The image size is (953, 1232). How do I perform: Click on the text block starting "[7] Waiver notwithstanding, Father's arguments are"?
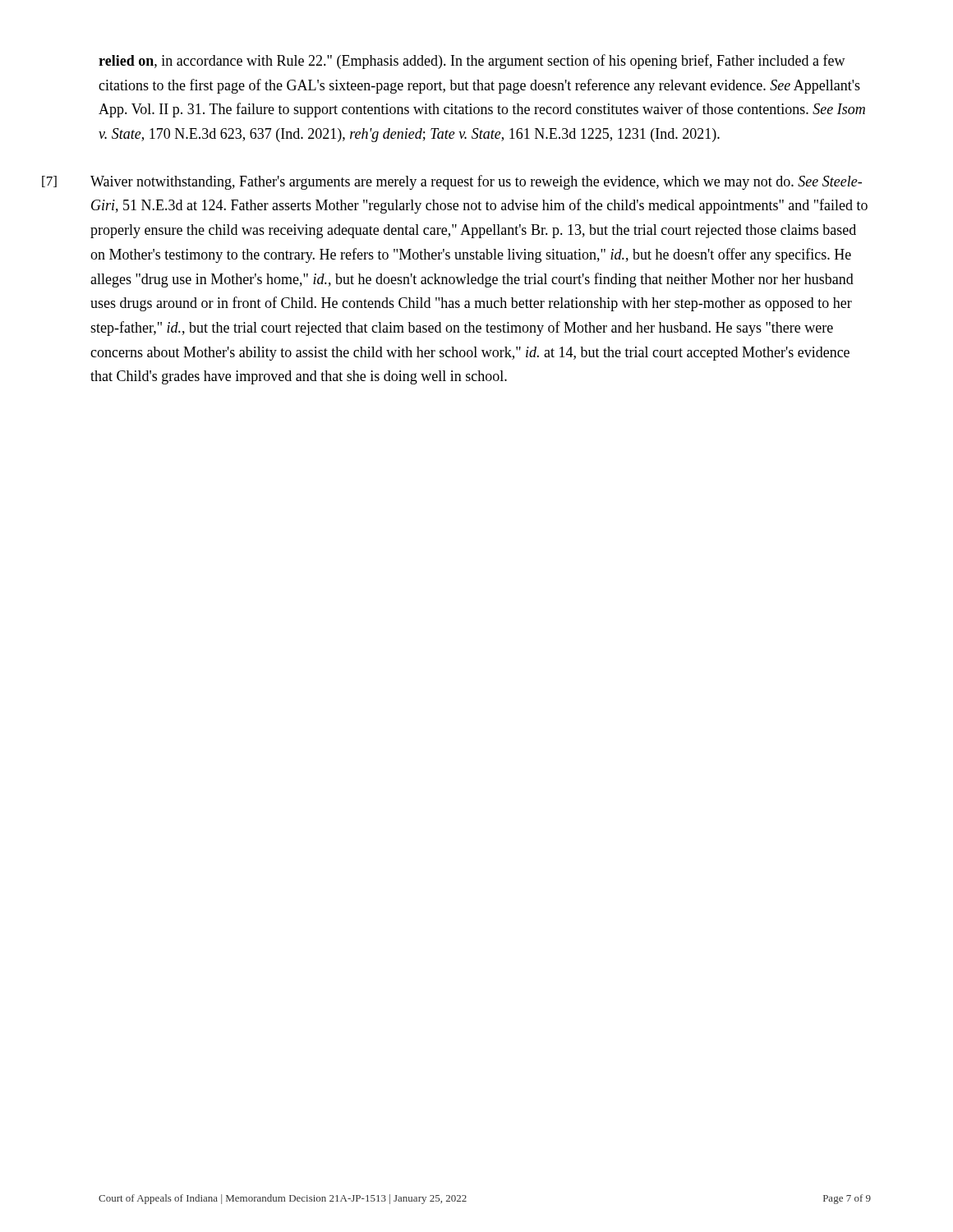[x=485, y=280]
